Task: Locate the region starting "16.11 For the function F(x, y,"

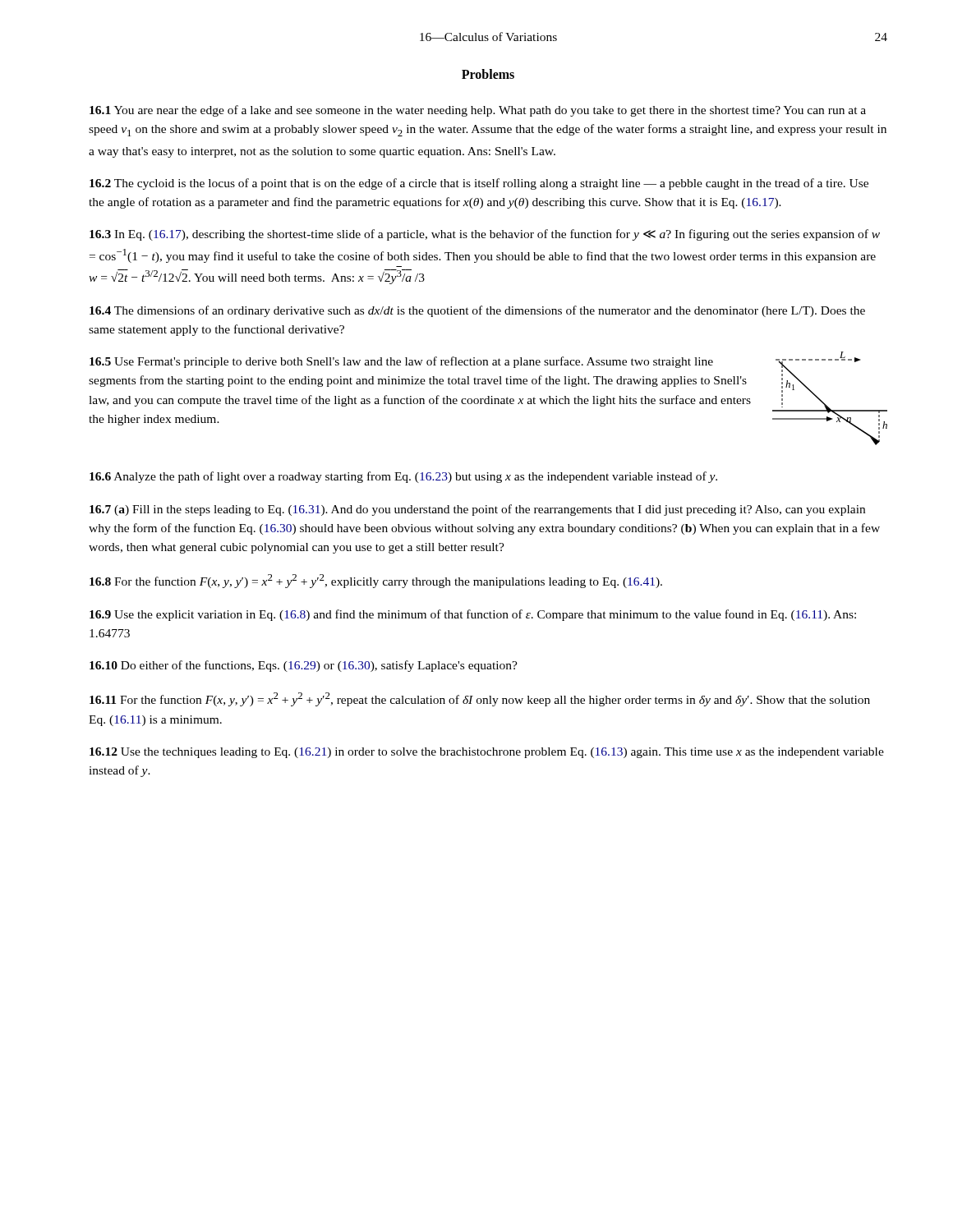Action: point(480,708)
